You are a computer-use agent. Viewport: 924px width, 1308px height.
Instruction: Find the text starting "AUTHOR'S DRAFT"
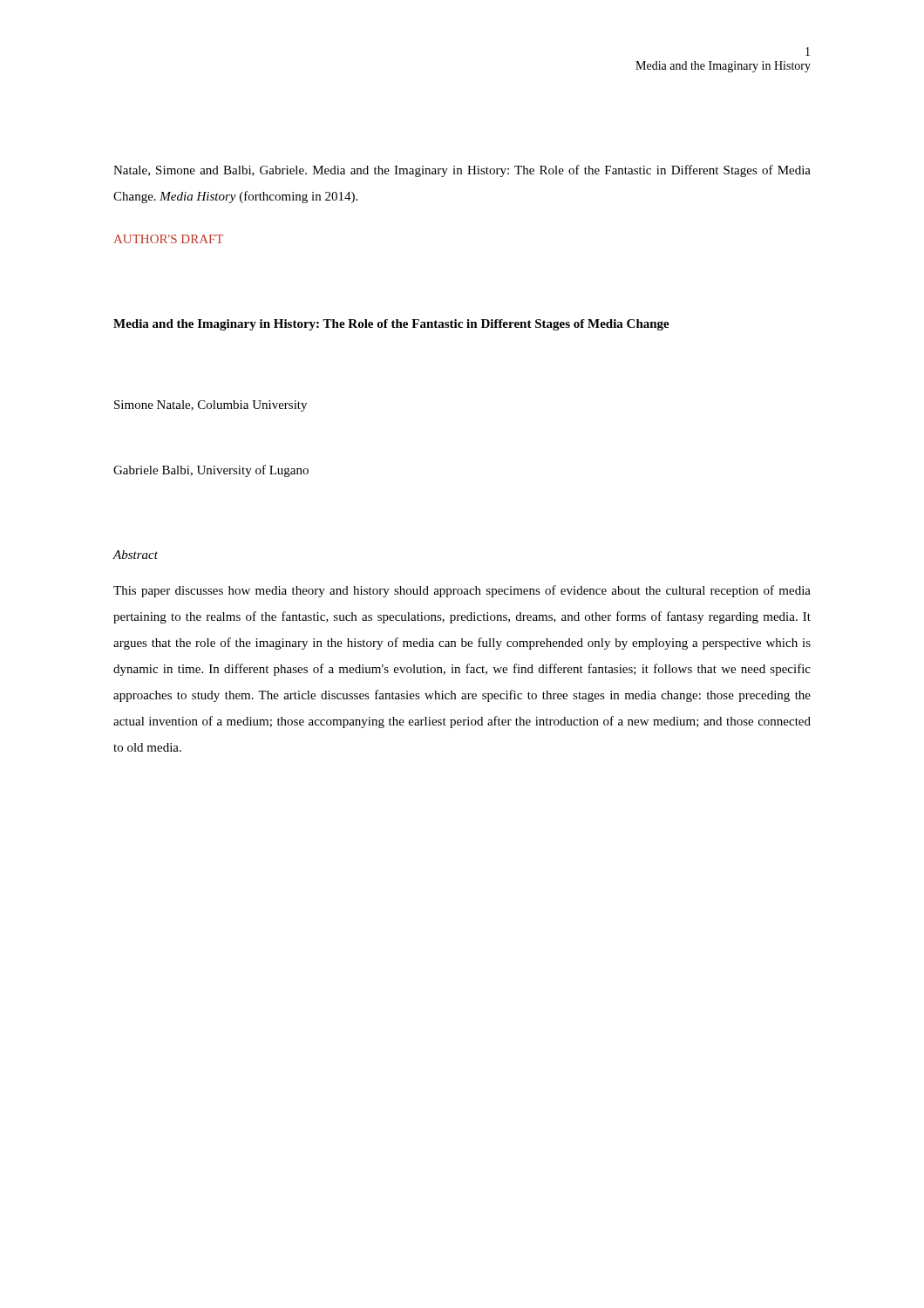point(168,239)
